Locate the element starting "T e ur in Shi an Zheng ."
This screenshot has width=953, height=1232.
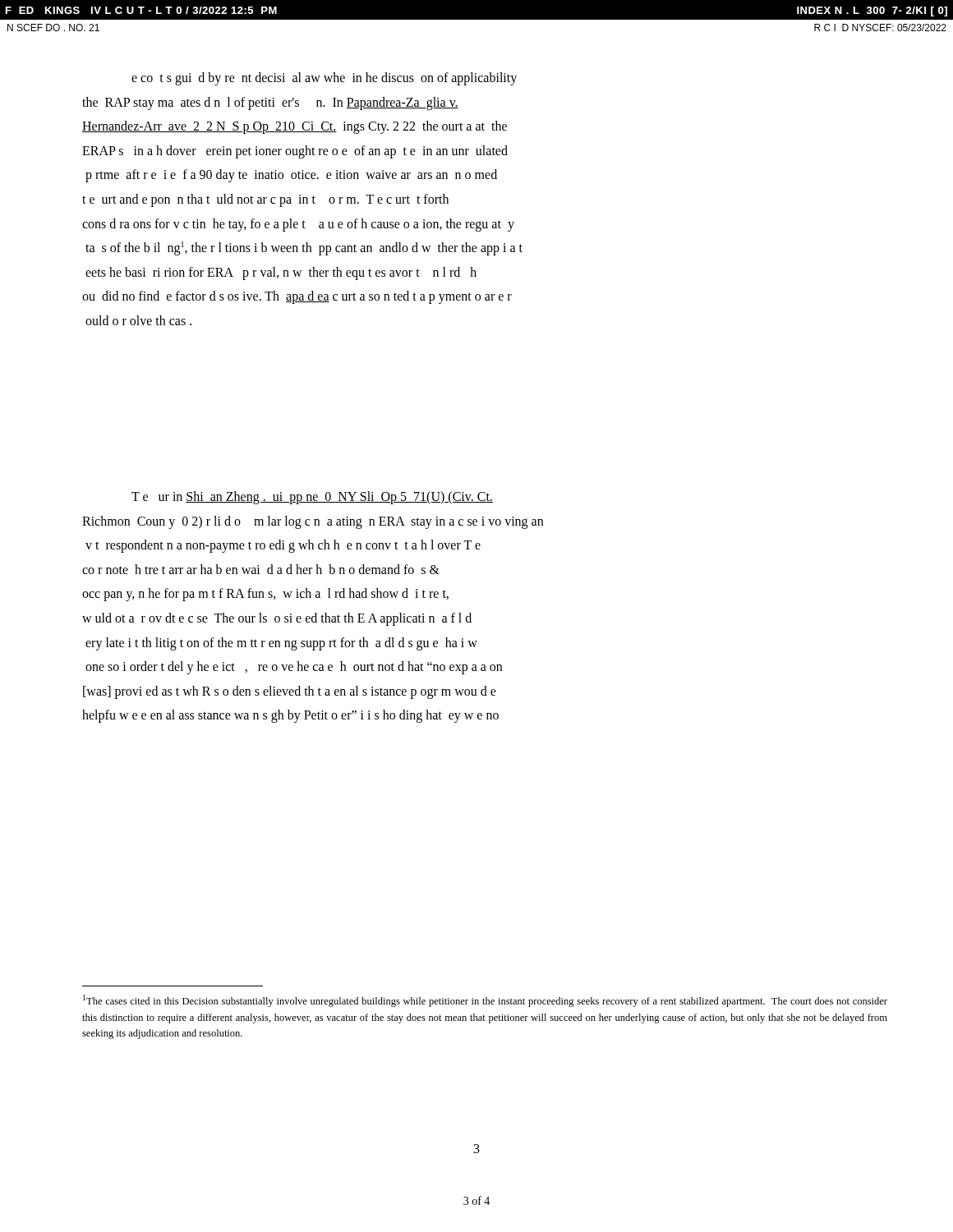point(312,498)
